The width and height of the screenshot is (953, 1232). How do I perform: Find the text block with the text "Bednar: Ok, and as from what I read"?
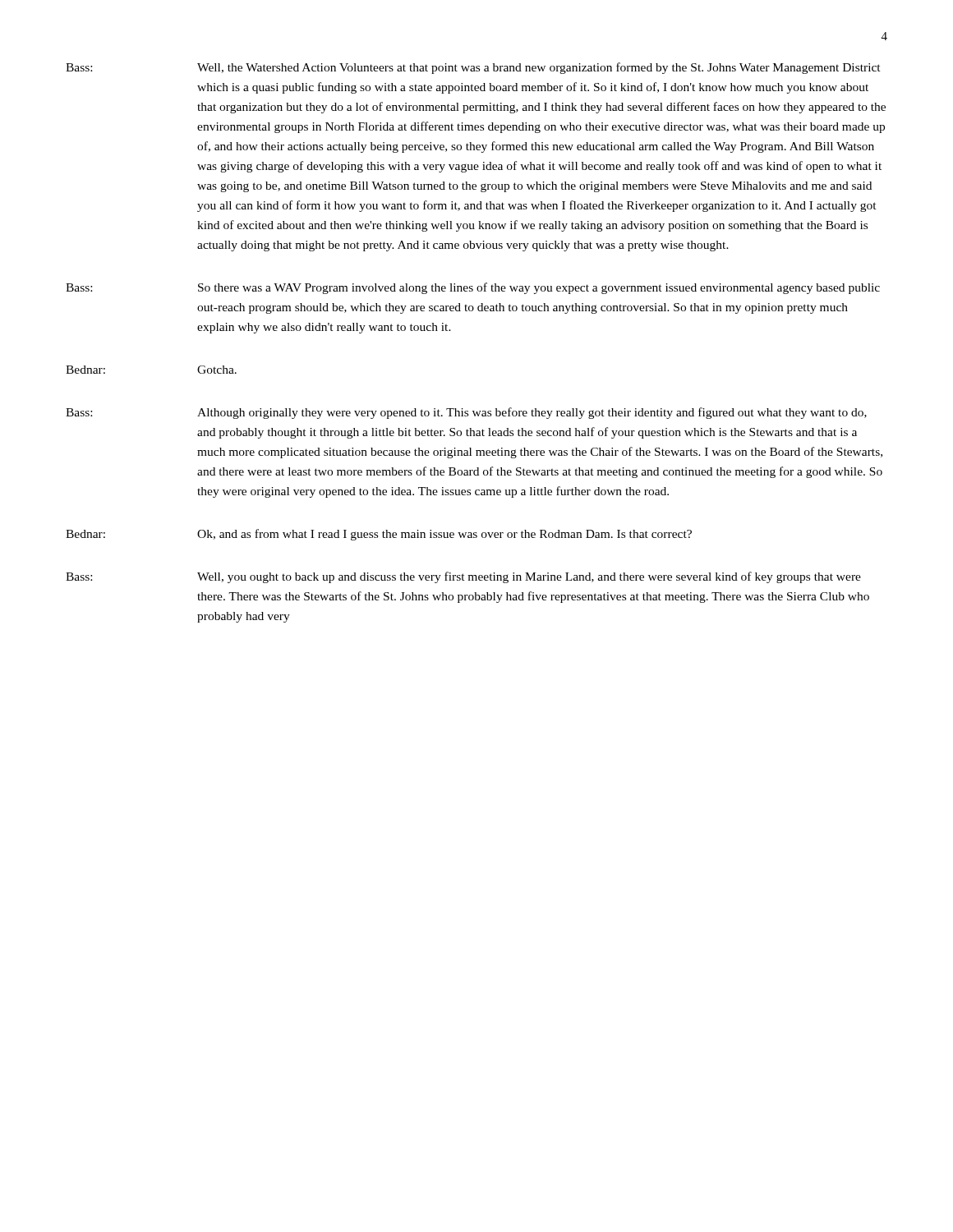pos(476,534)
